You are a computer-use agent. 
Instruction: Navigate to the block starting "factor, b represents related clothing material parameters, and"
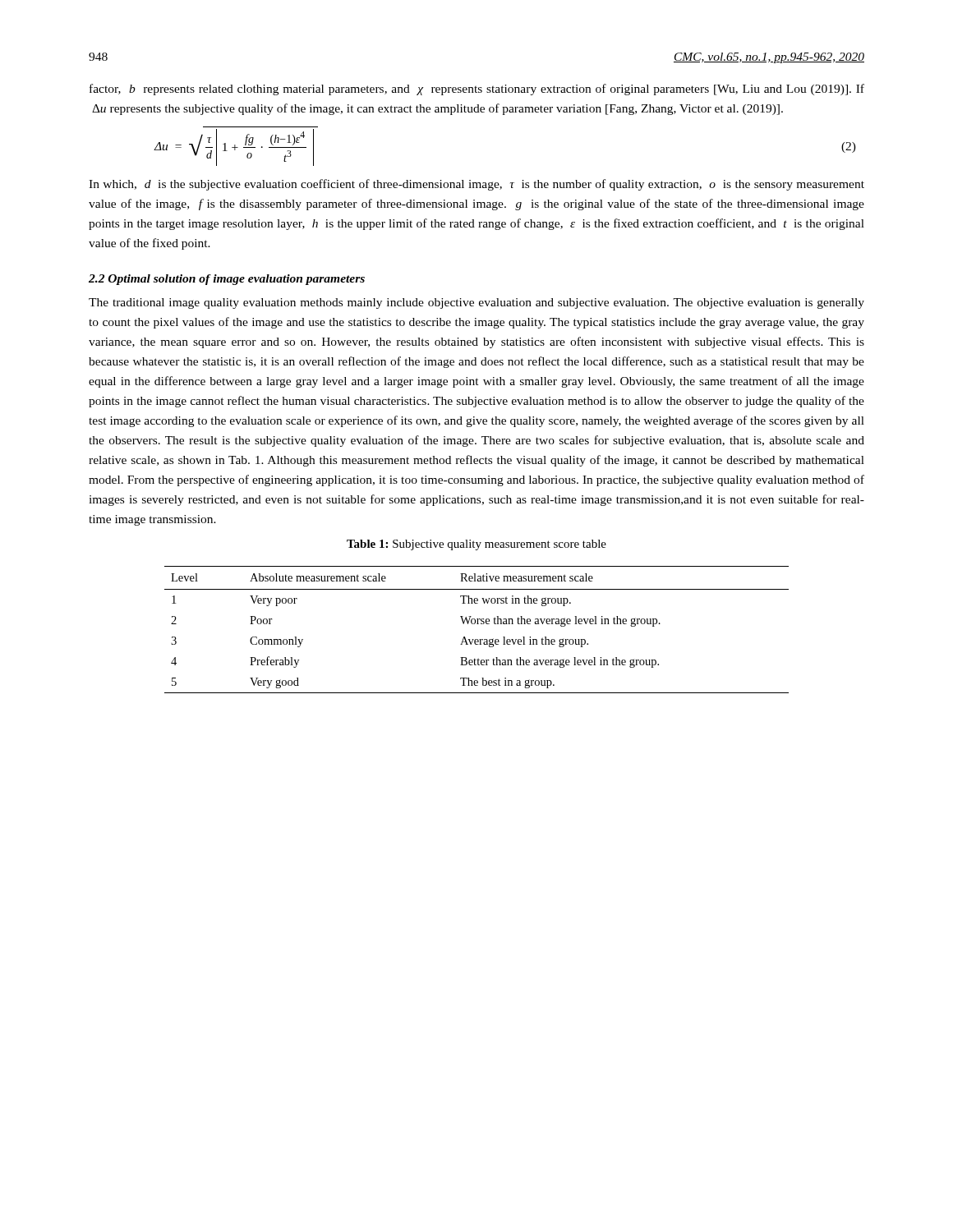click(x=476, y=98)
